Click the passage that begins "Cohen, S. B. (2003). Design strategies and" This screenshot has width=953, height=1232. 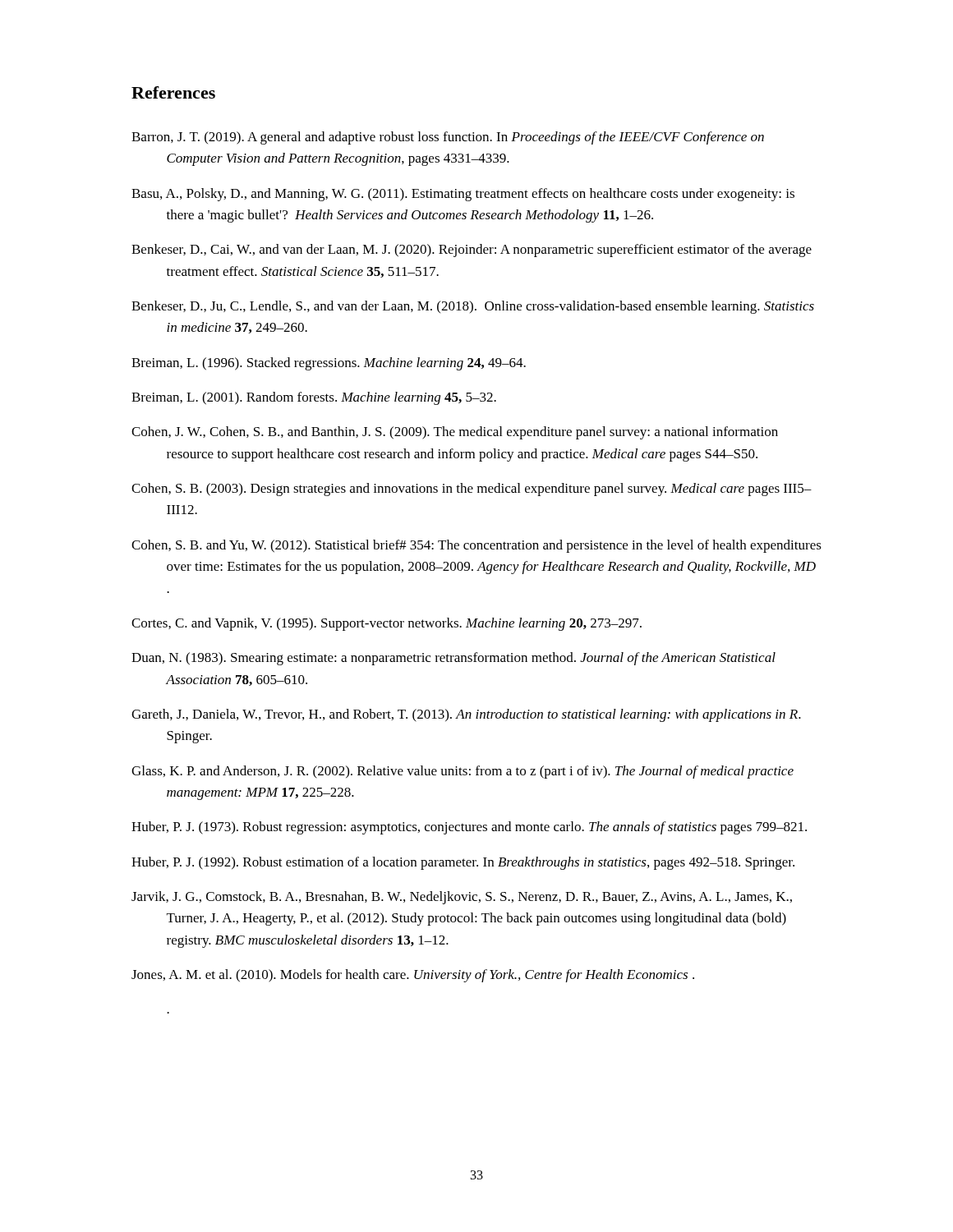coord(471,499)
